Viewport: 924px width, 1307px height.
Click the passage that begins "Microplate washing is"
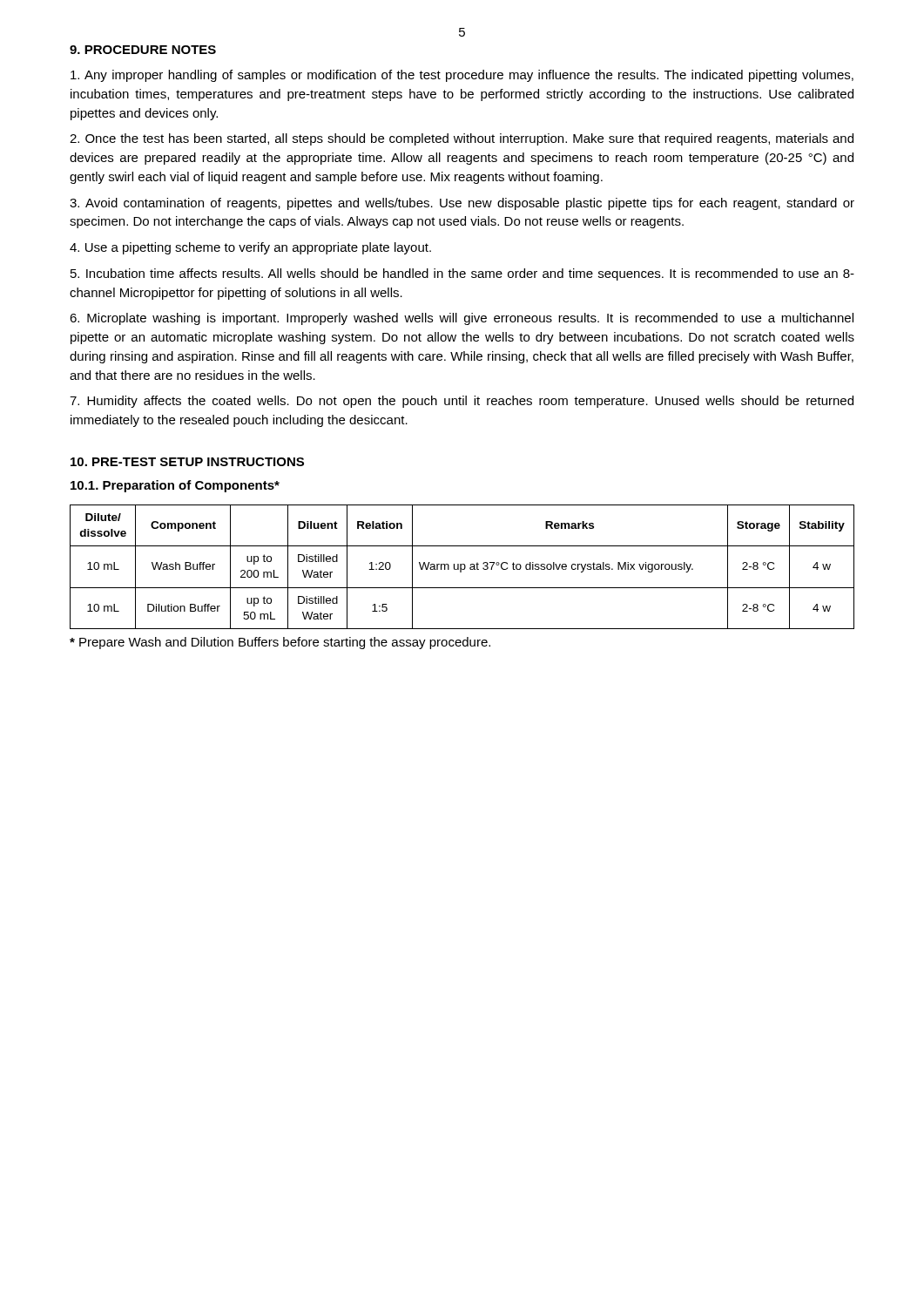(x=462, y=346)
